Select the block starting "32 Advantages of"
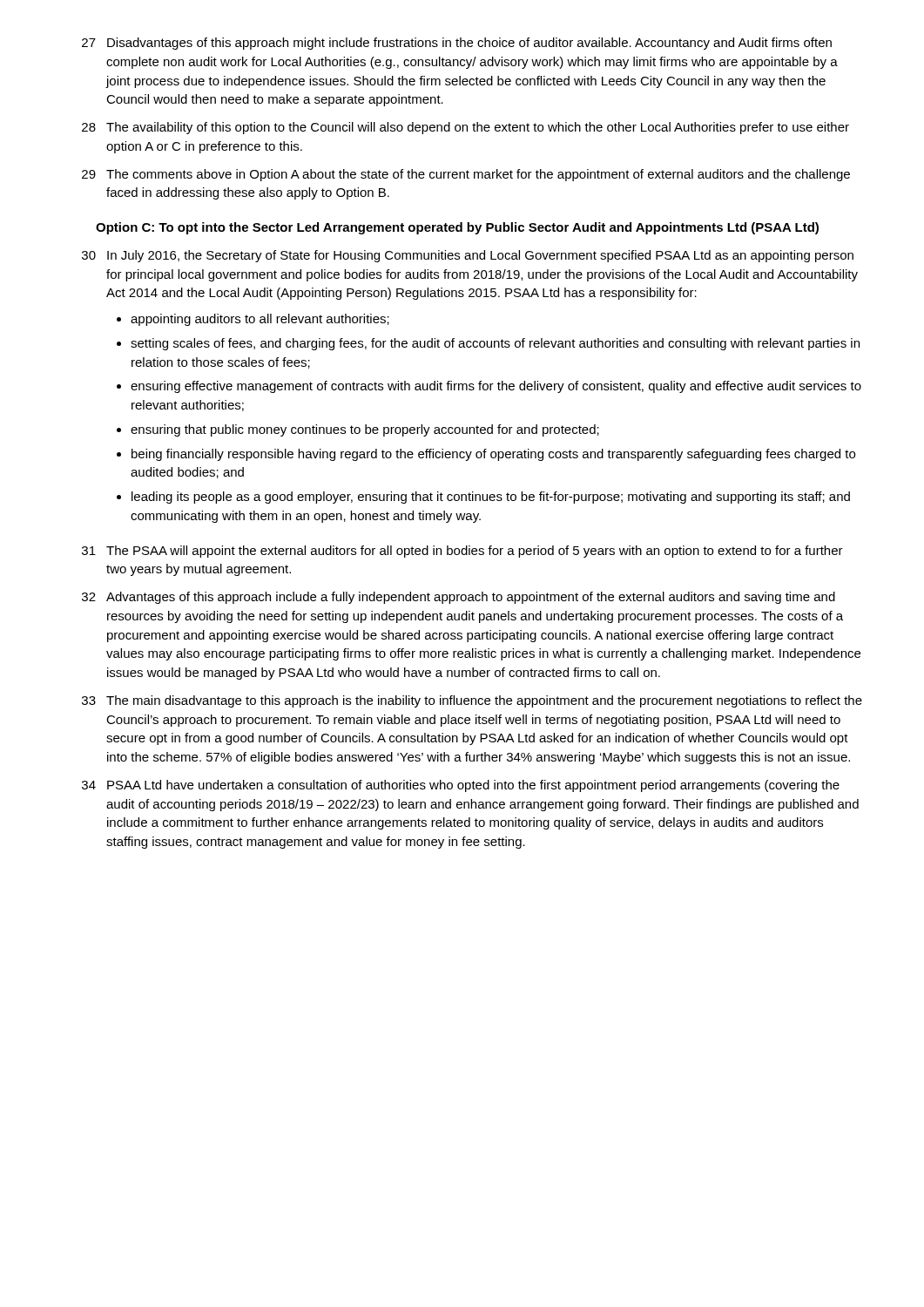 [462, 635]
